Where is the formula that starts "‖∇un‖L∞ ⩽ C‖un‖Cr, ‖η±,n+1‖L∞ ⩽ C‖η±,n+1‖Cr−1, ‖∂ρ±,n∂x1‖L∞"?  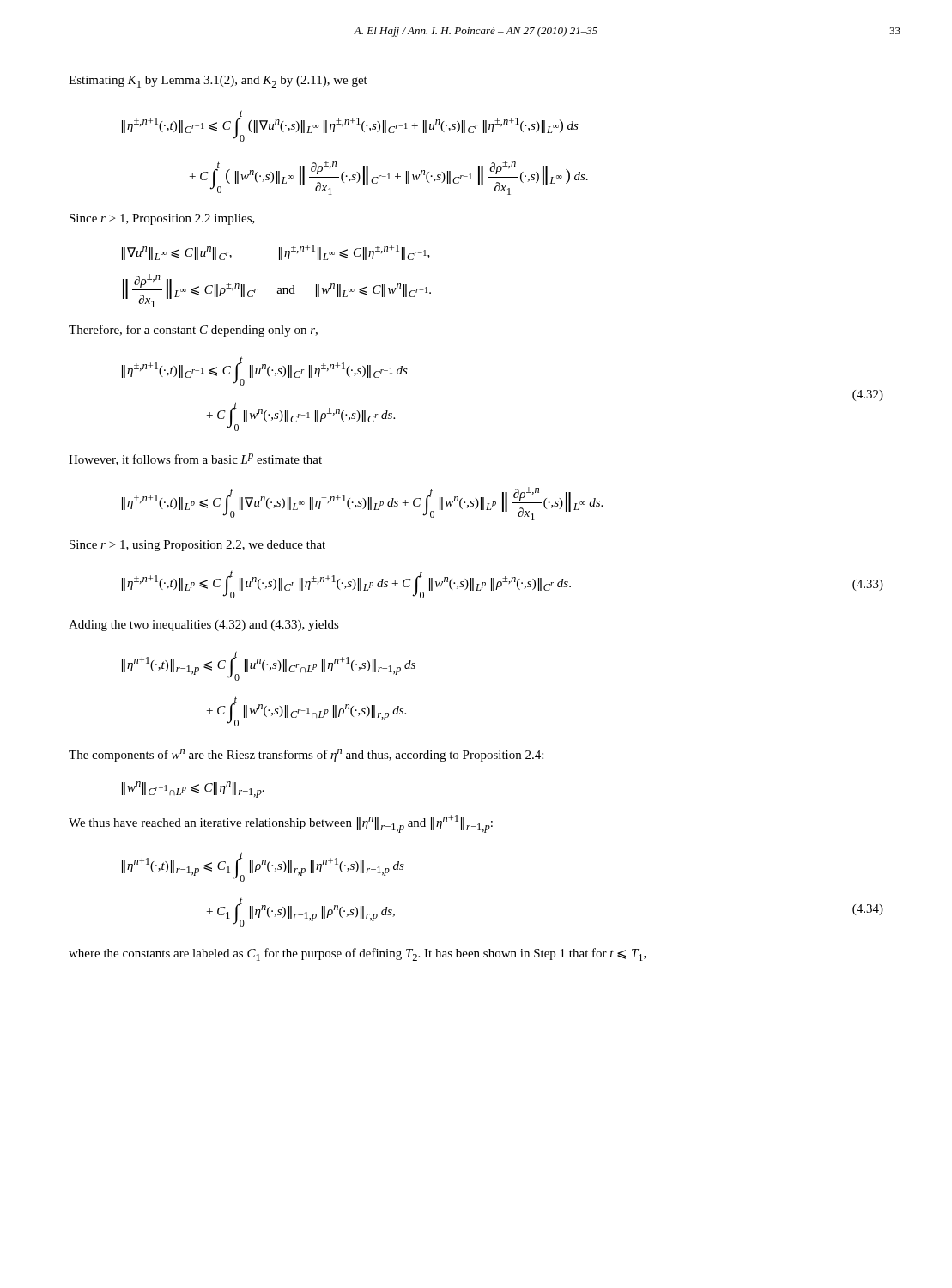click(276, 276)
